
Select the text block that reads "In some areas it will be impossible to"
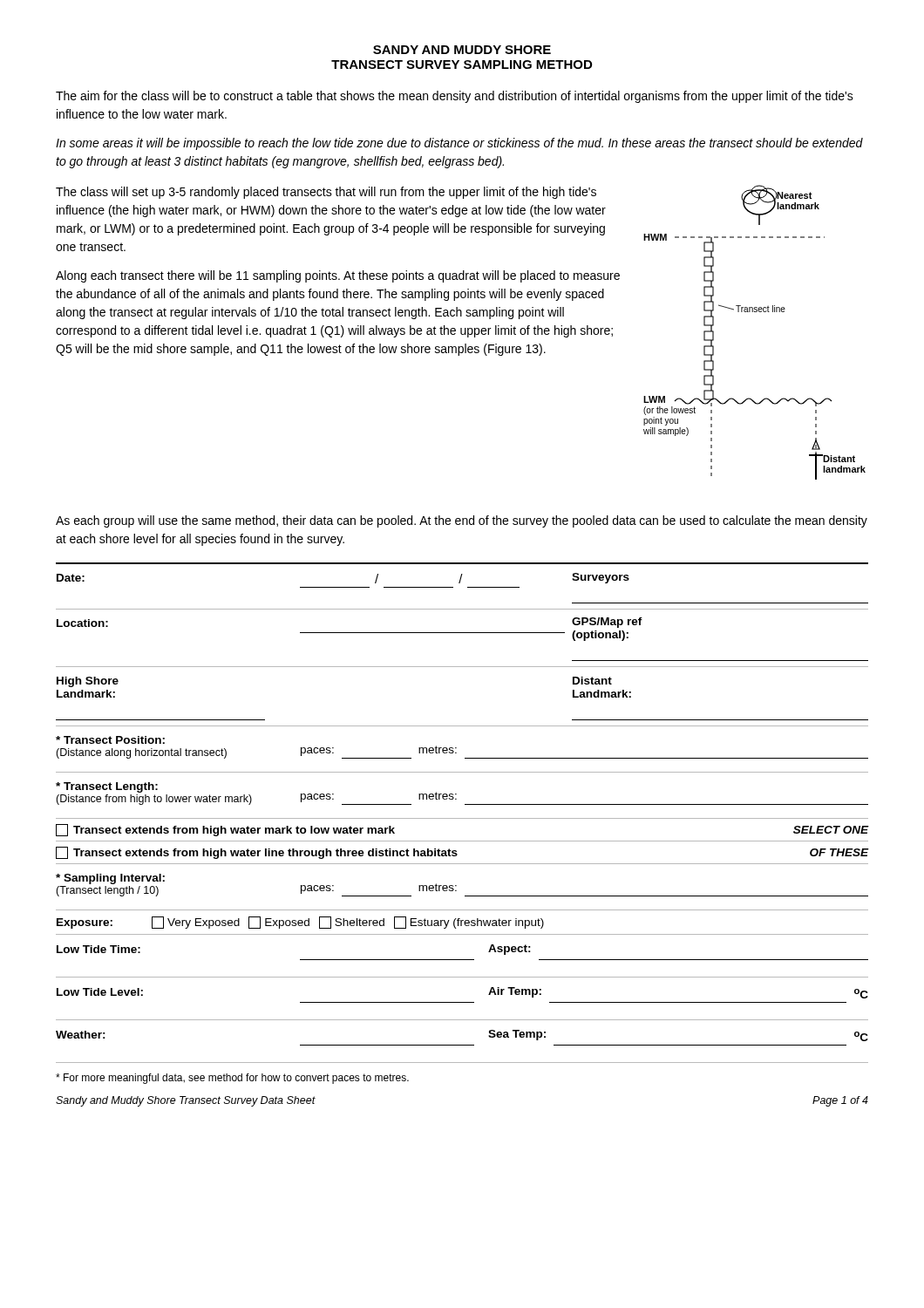459,152
